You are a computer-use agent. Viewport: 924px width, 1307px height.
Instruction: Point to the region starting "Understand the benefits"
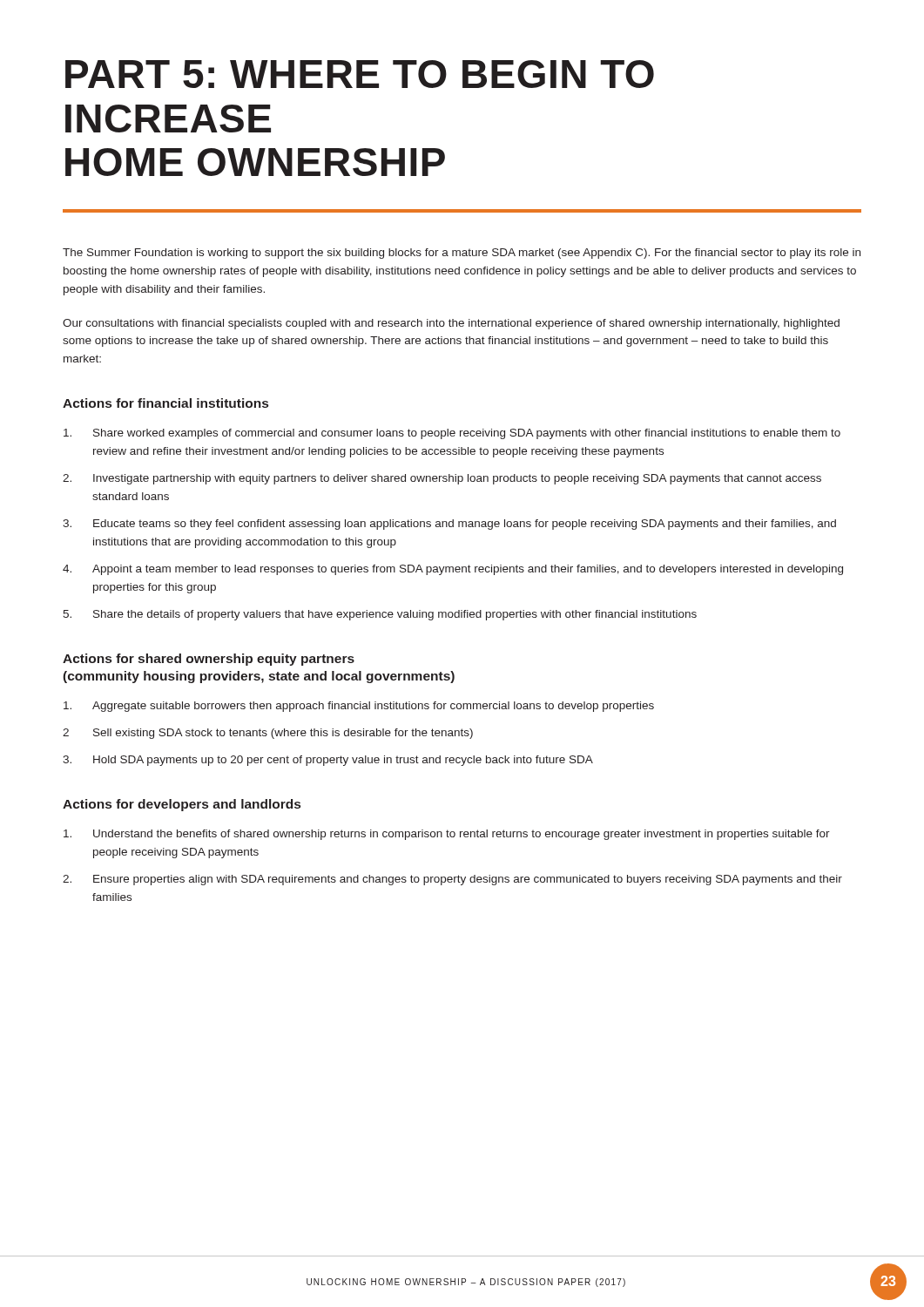click(x=462, y=843)
